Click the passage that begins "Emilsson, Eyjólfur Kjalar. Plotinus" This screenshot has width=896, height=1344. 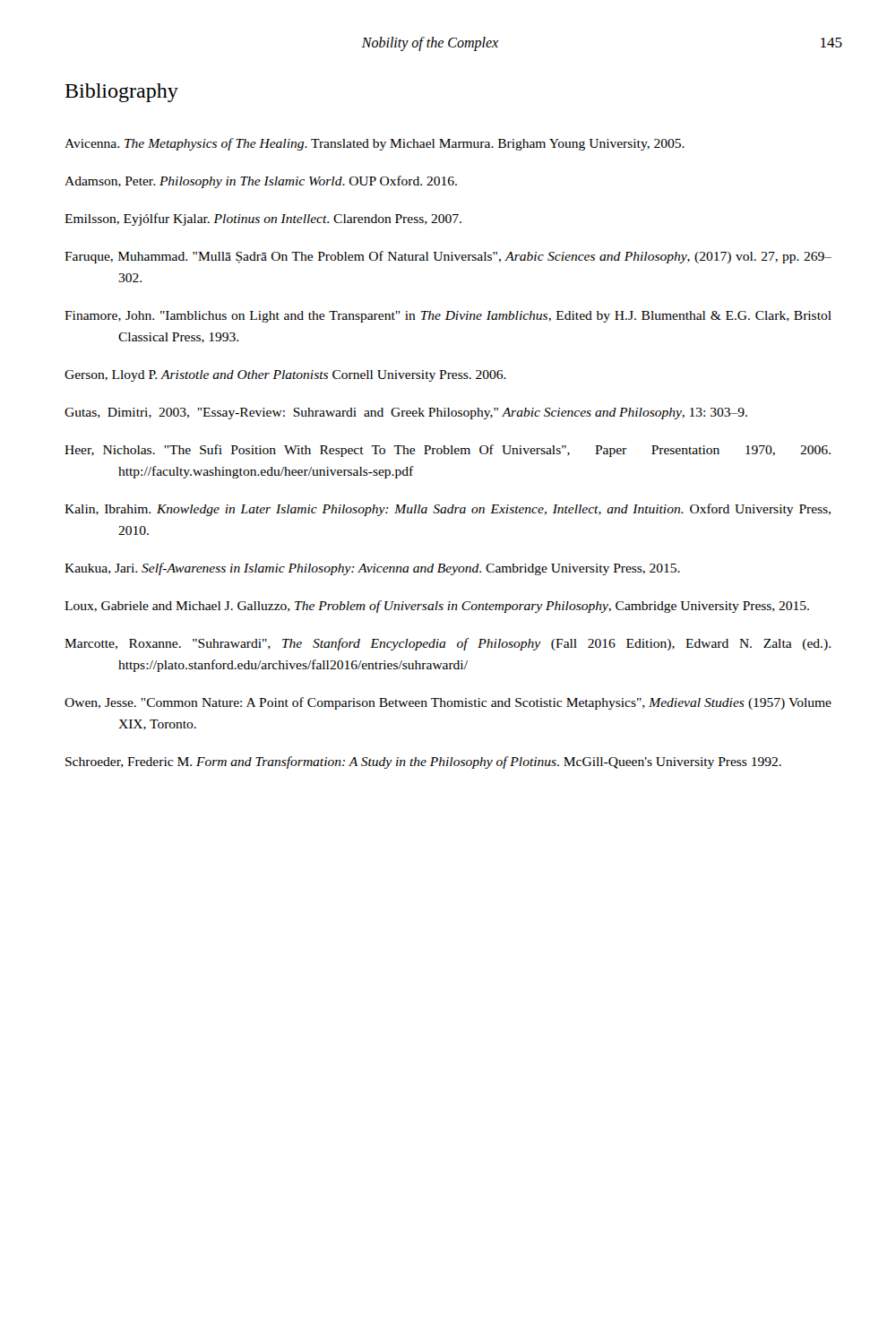click(x=263, y=218)
